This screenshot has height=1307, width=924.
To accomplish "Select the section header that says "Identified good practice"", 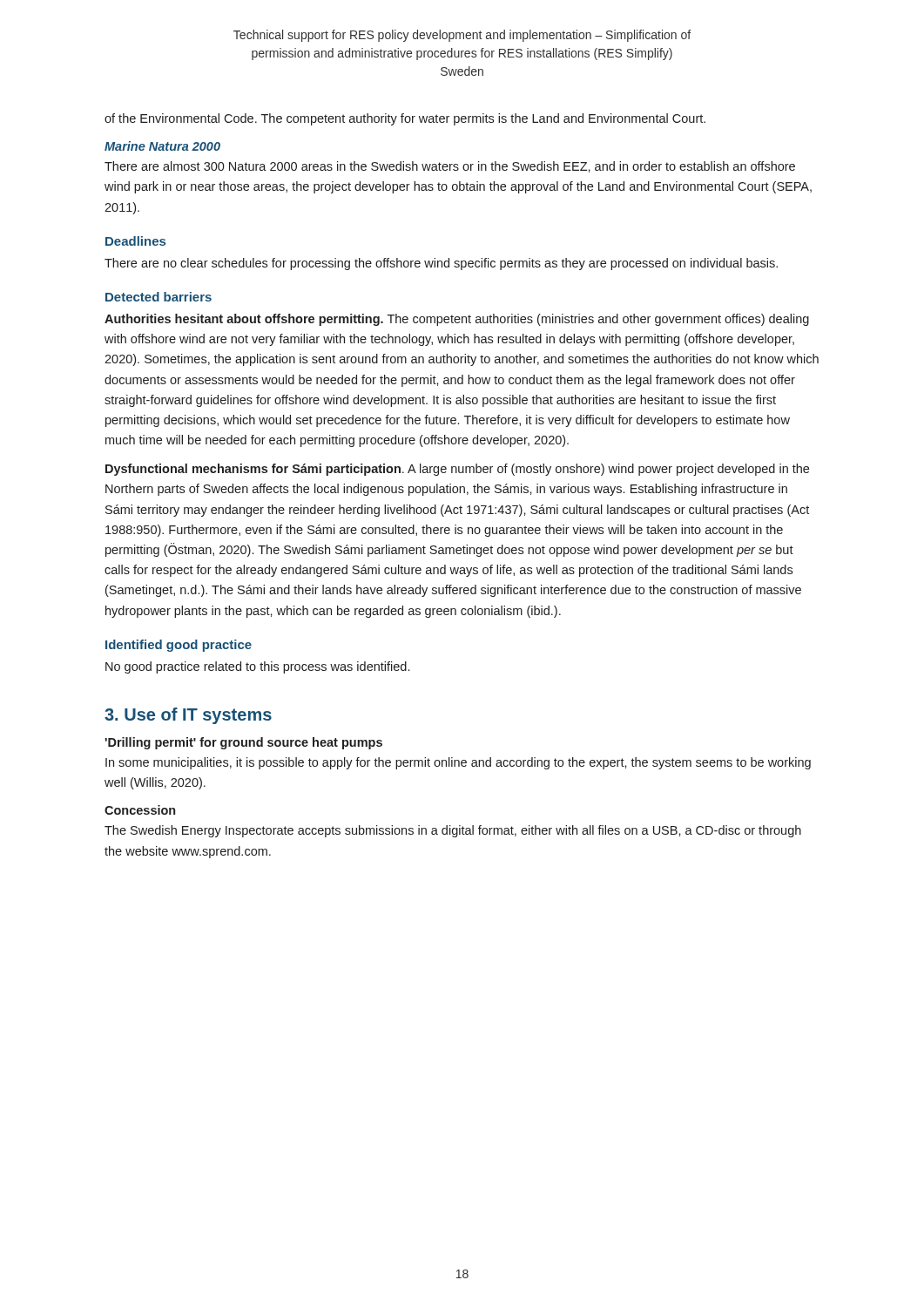I will (178, 644).
